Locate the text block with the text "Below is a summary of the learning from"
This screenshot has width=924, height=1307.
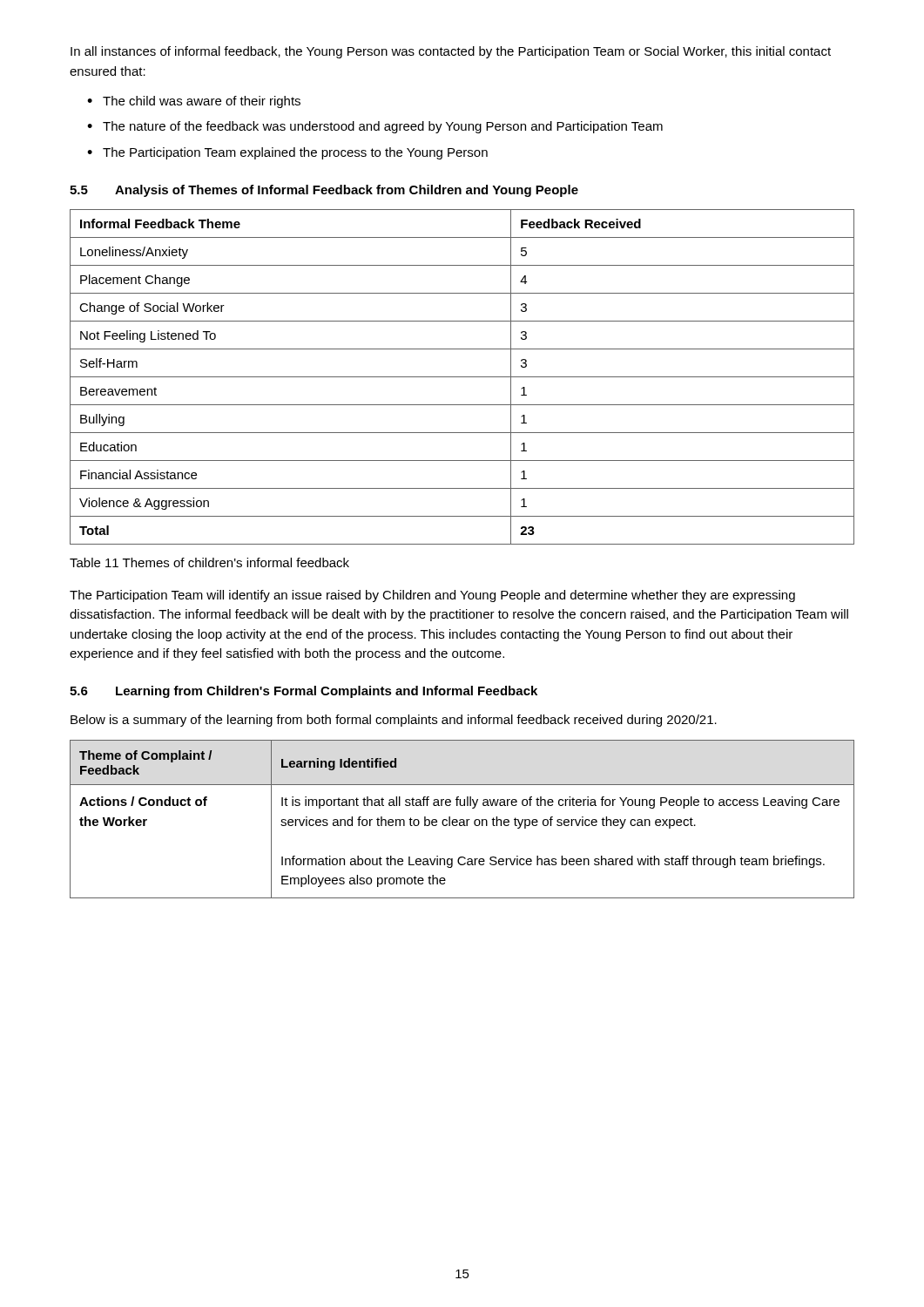[394, 719]
